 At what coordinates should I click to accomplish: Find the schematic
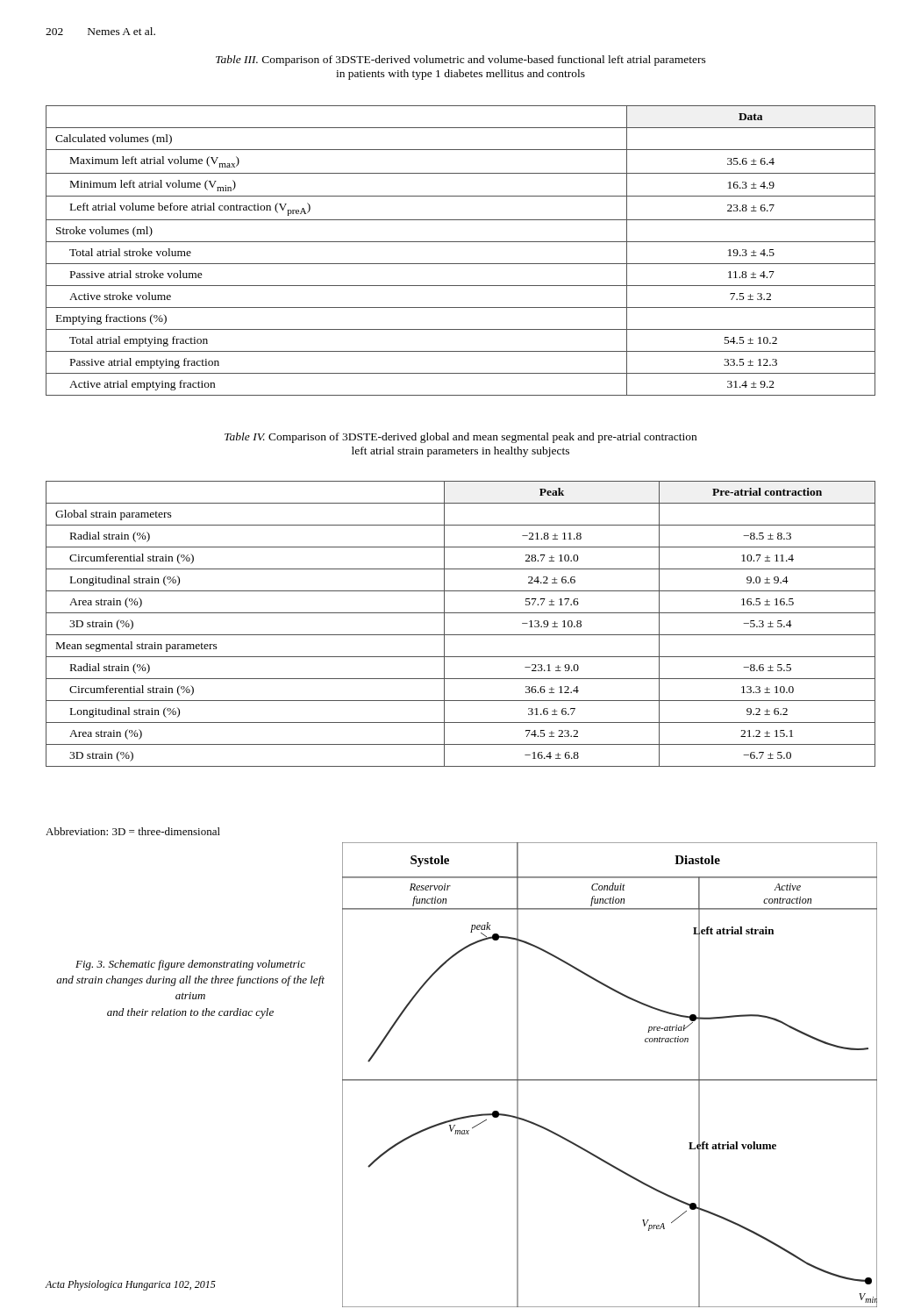pos(609,1075)
